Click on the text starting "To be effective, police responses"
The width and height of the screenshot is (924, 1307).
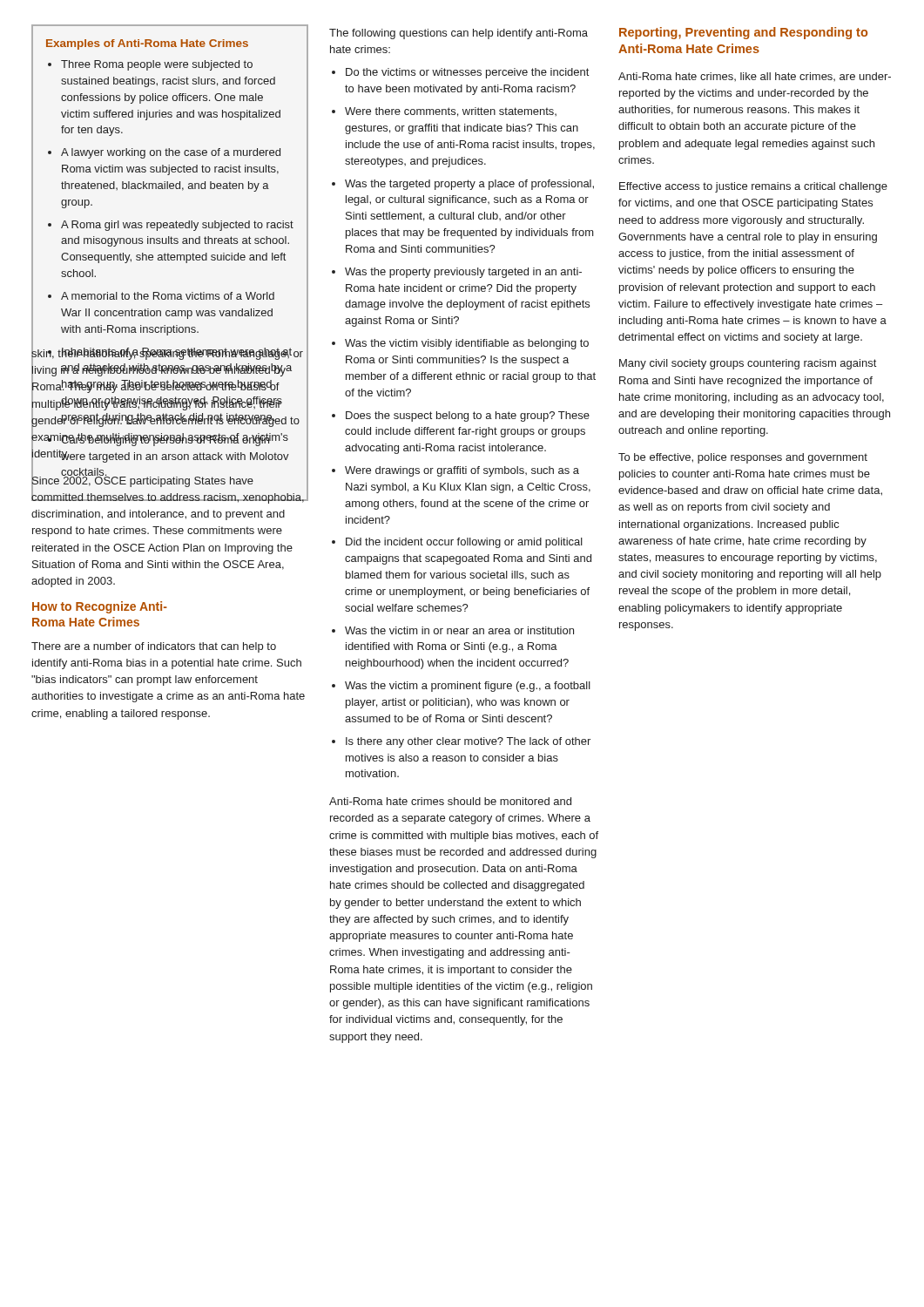click(x=756, y=541)
